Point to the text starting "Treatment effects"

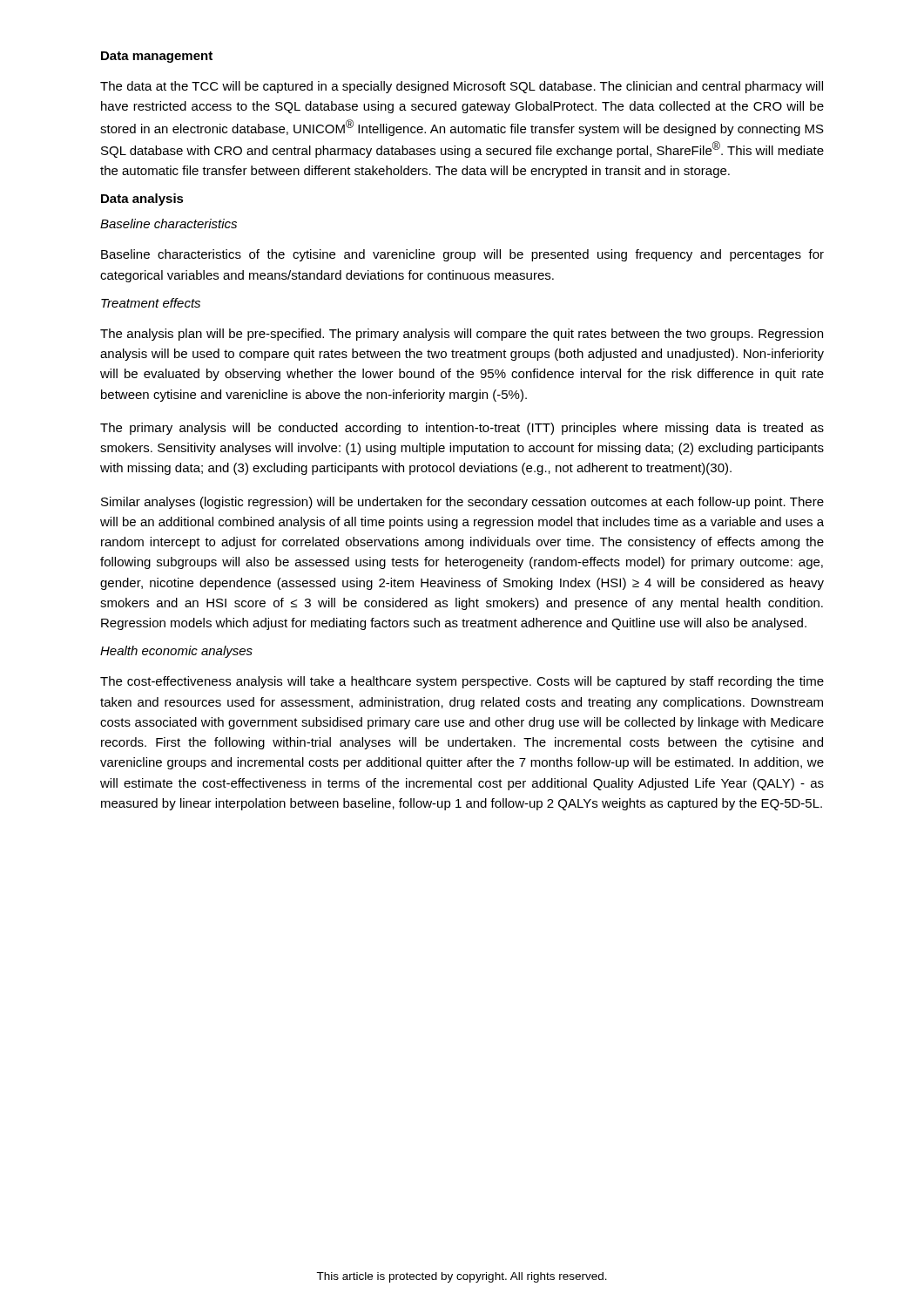point(151,303)
